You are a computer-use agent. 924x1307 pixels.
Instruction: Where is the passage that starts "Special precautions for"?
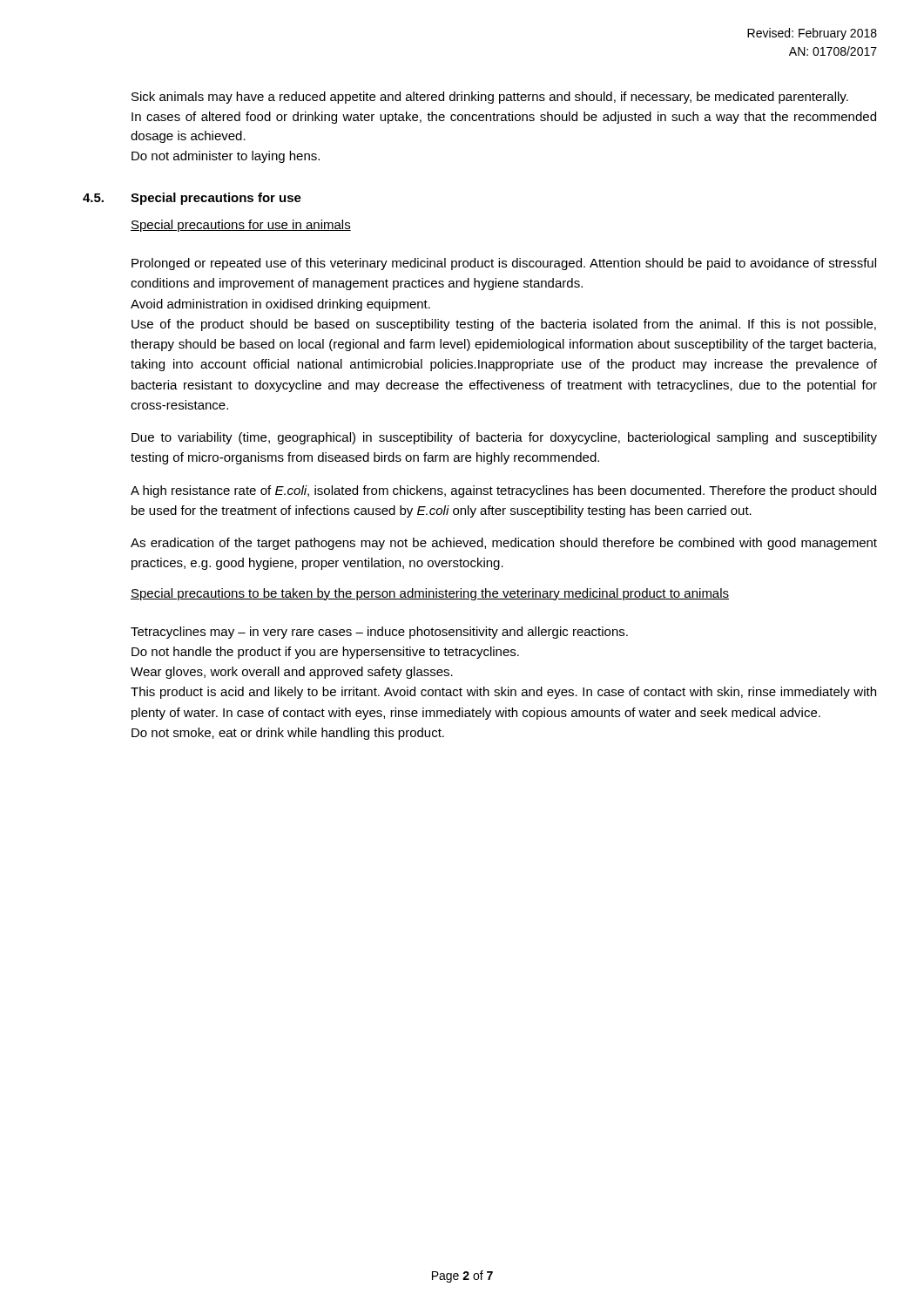point(241,224)
